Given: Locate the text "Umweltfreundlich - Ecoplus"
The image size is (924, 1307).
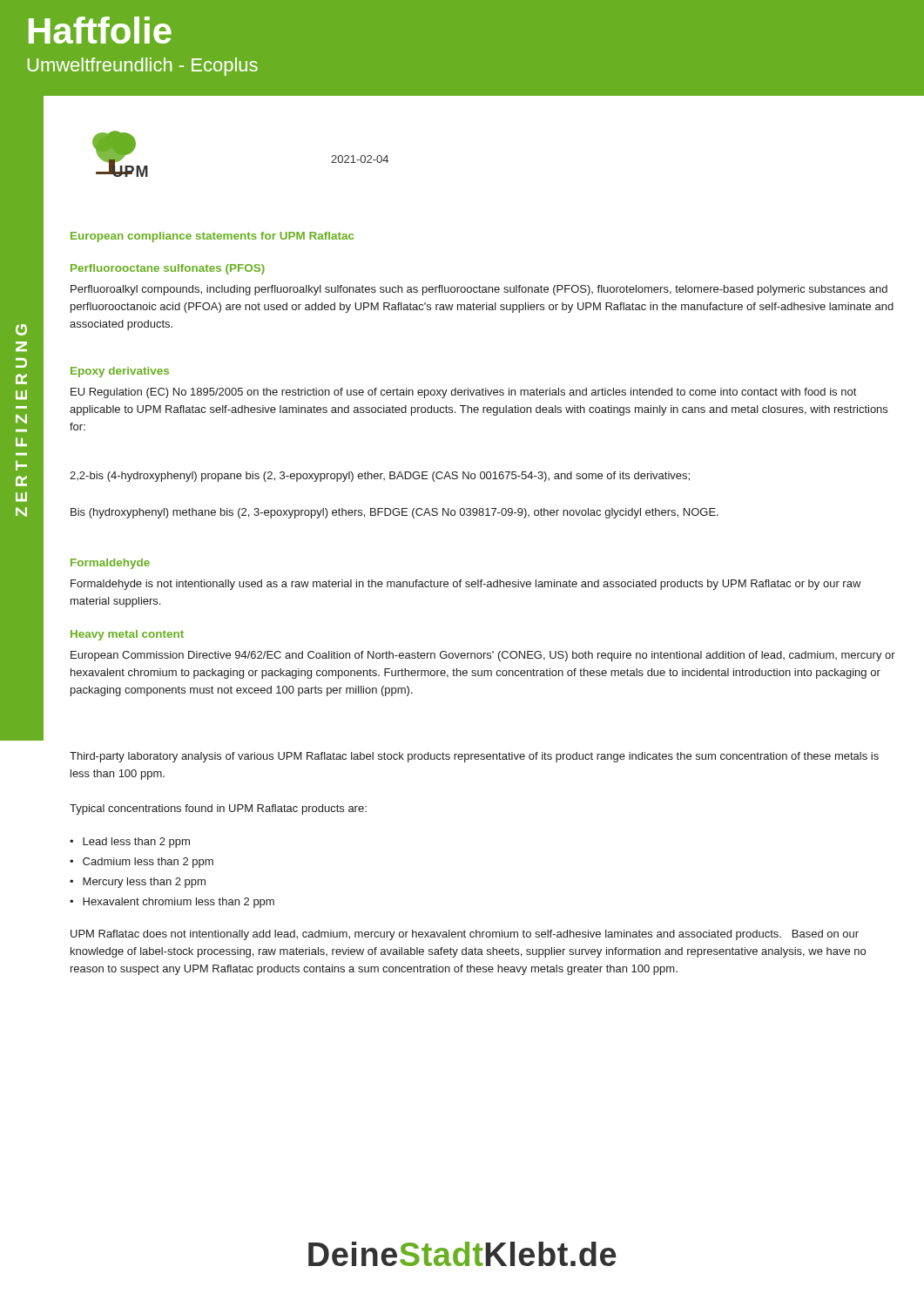Looking at the screenshot, I should pyautogui.click(x=142, y=65).
